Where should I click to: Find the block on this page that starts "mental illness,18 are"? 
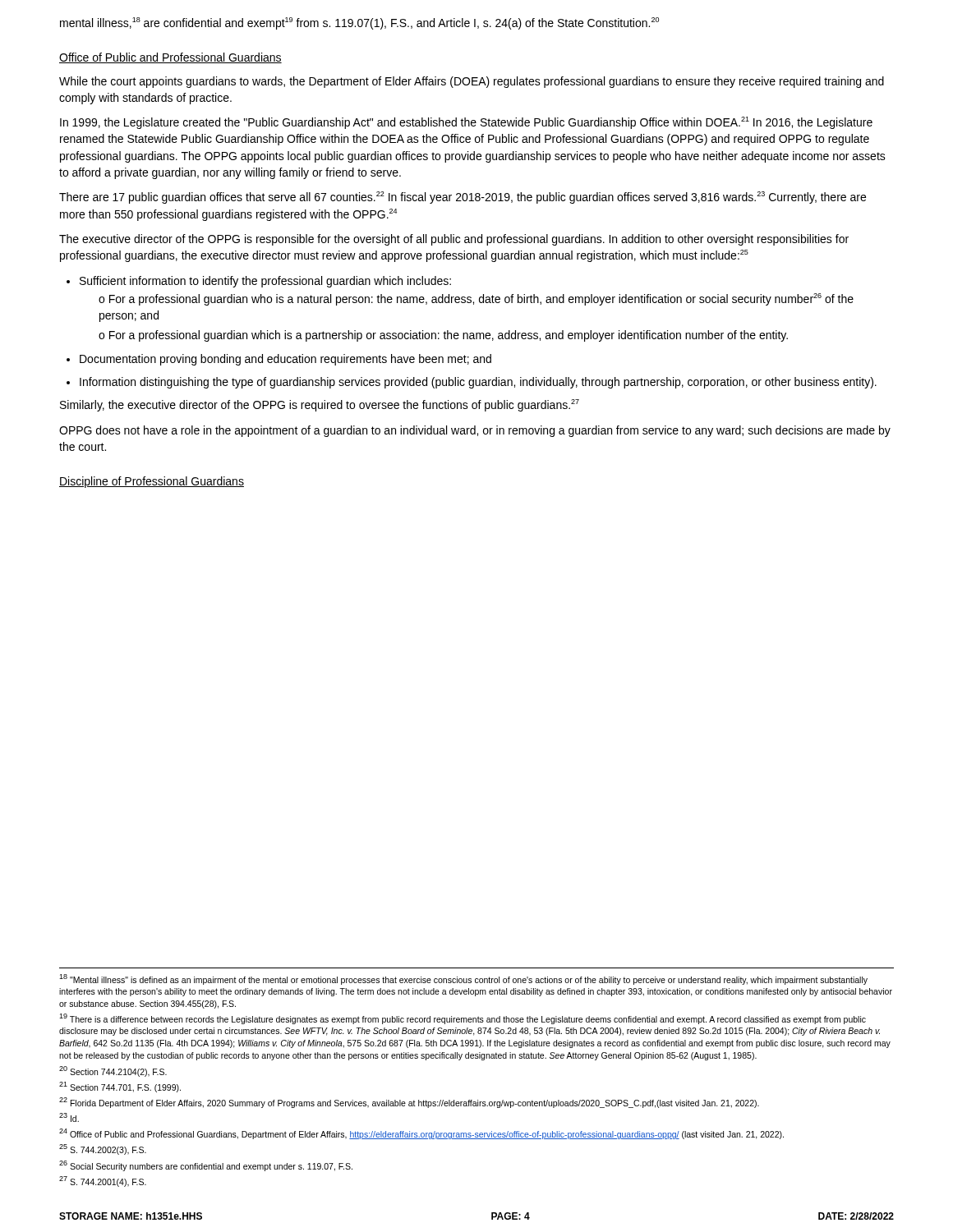476,23
